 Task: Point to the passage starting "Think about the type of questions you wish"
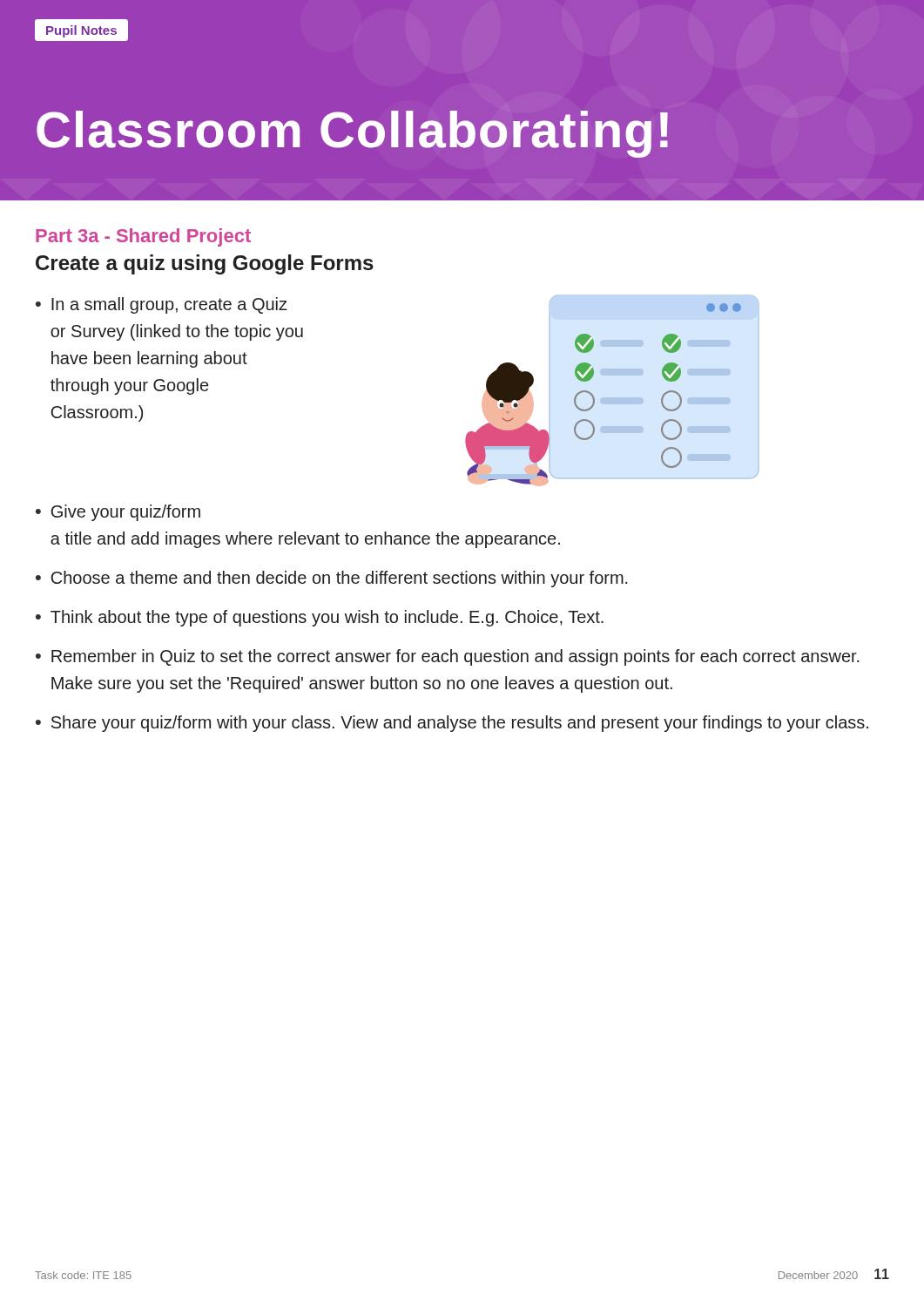coord(328,617)
